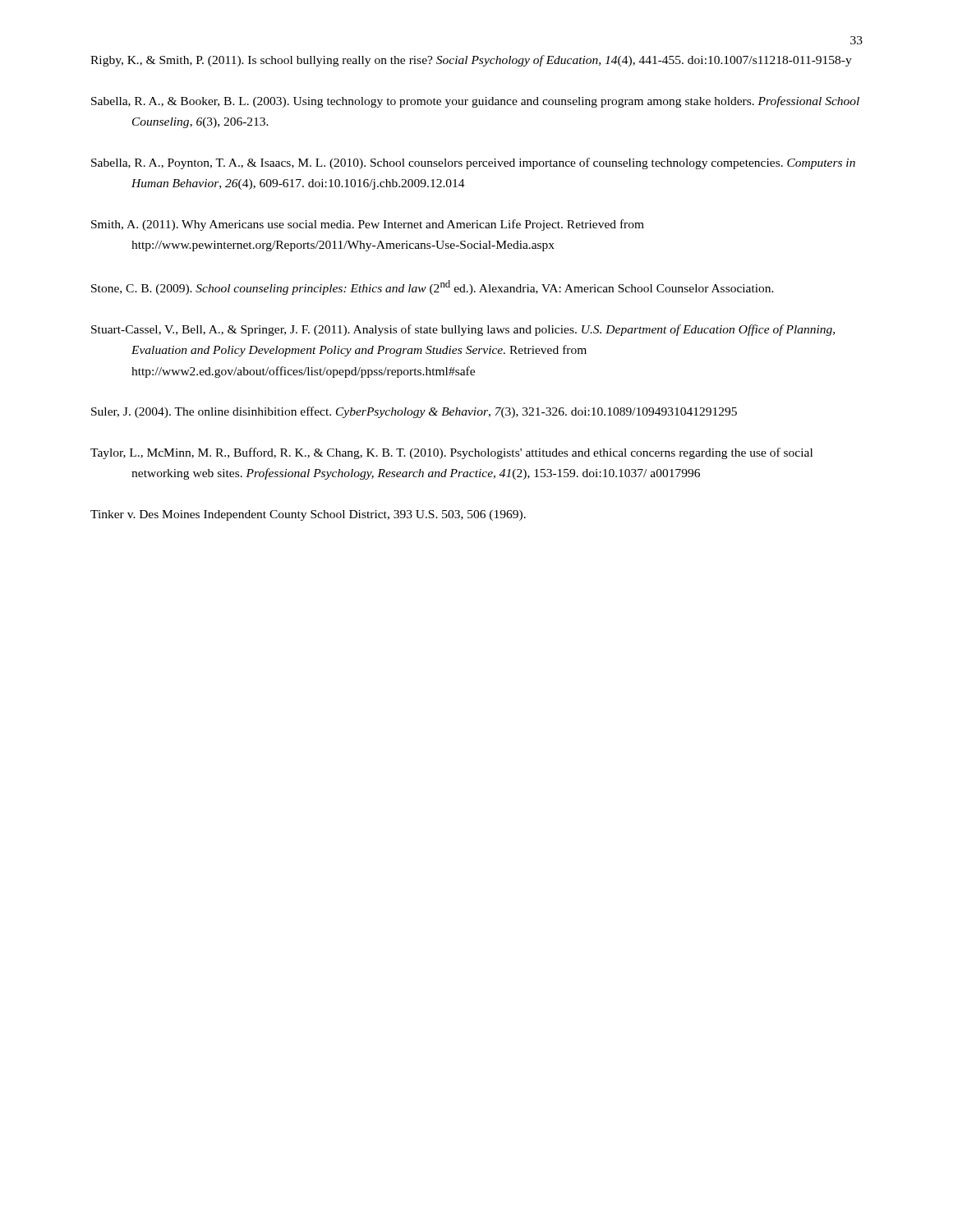953x1232 pixels.
Task: Click on the list item with the text "Smith, A. (2011). Why Americans use social"
Action: 367,234
